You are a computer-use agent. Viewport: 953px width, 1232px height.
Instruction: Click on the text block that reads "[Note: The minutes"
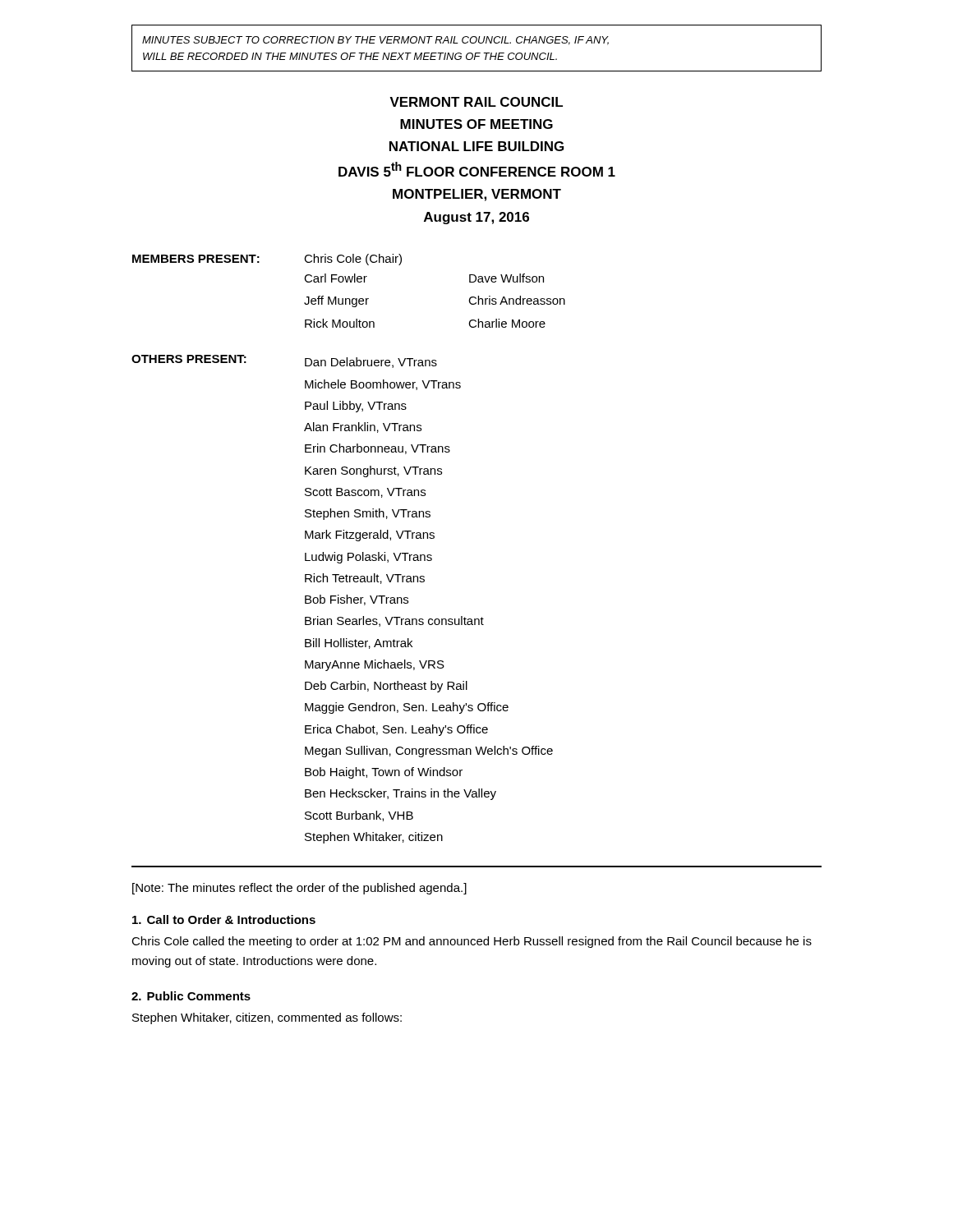coord(299,887)
